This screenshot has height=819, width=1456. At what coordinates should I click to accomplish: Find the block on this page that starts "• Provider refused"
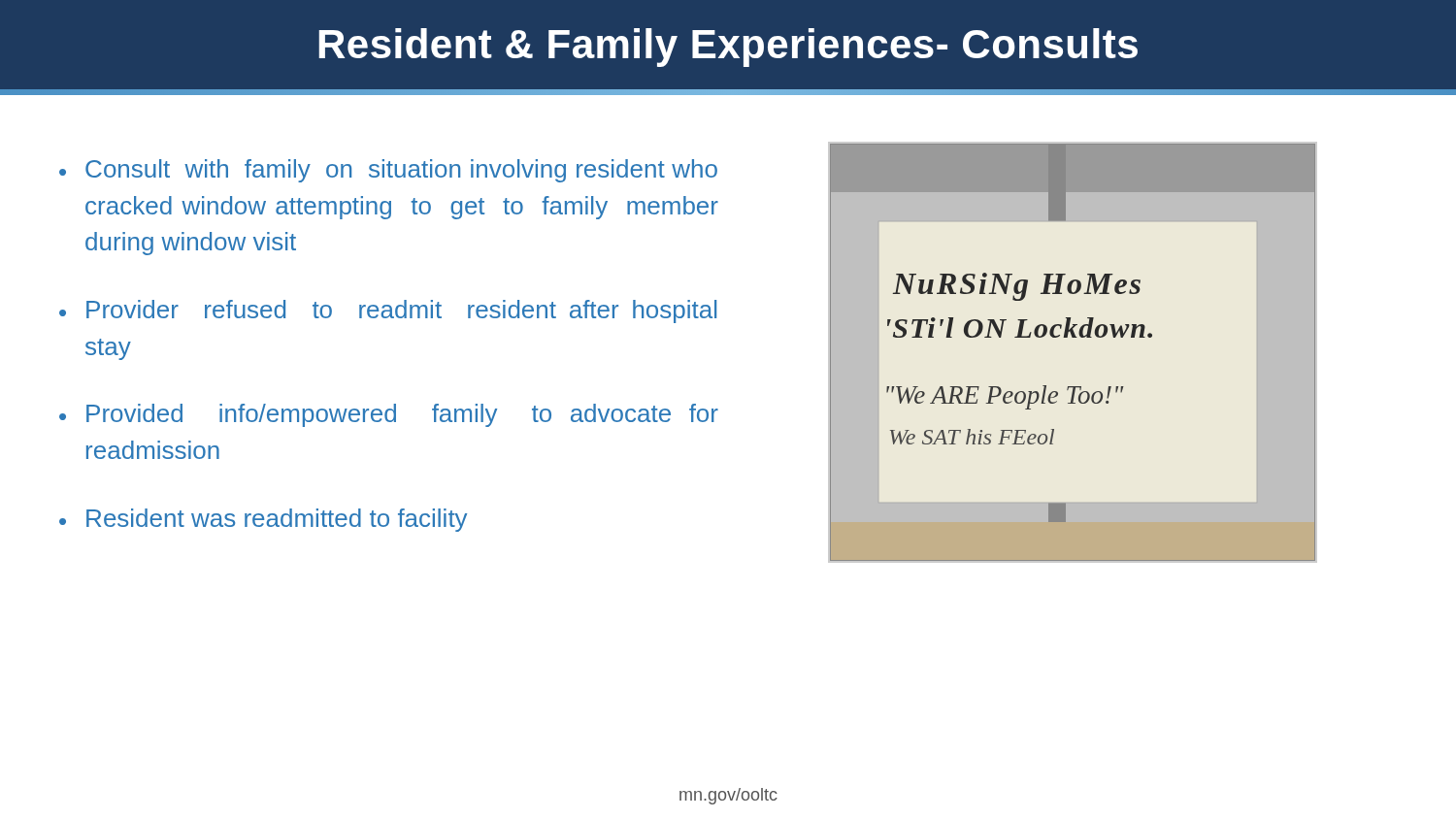click(388, 329)
